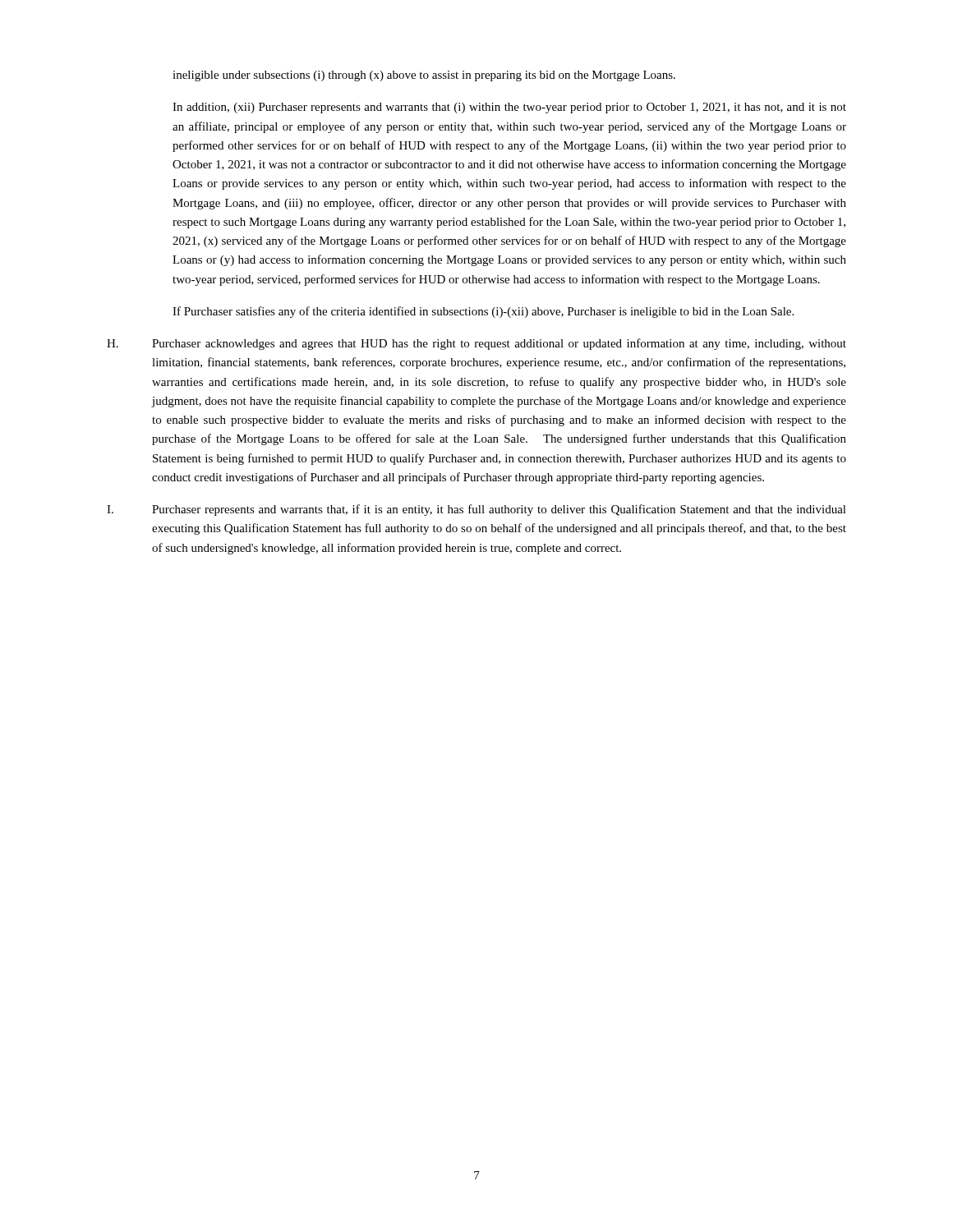953x1232 pixels.
Task: Point to the element starting "ineligible under subsections"
Action: pos(424,75)
